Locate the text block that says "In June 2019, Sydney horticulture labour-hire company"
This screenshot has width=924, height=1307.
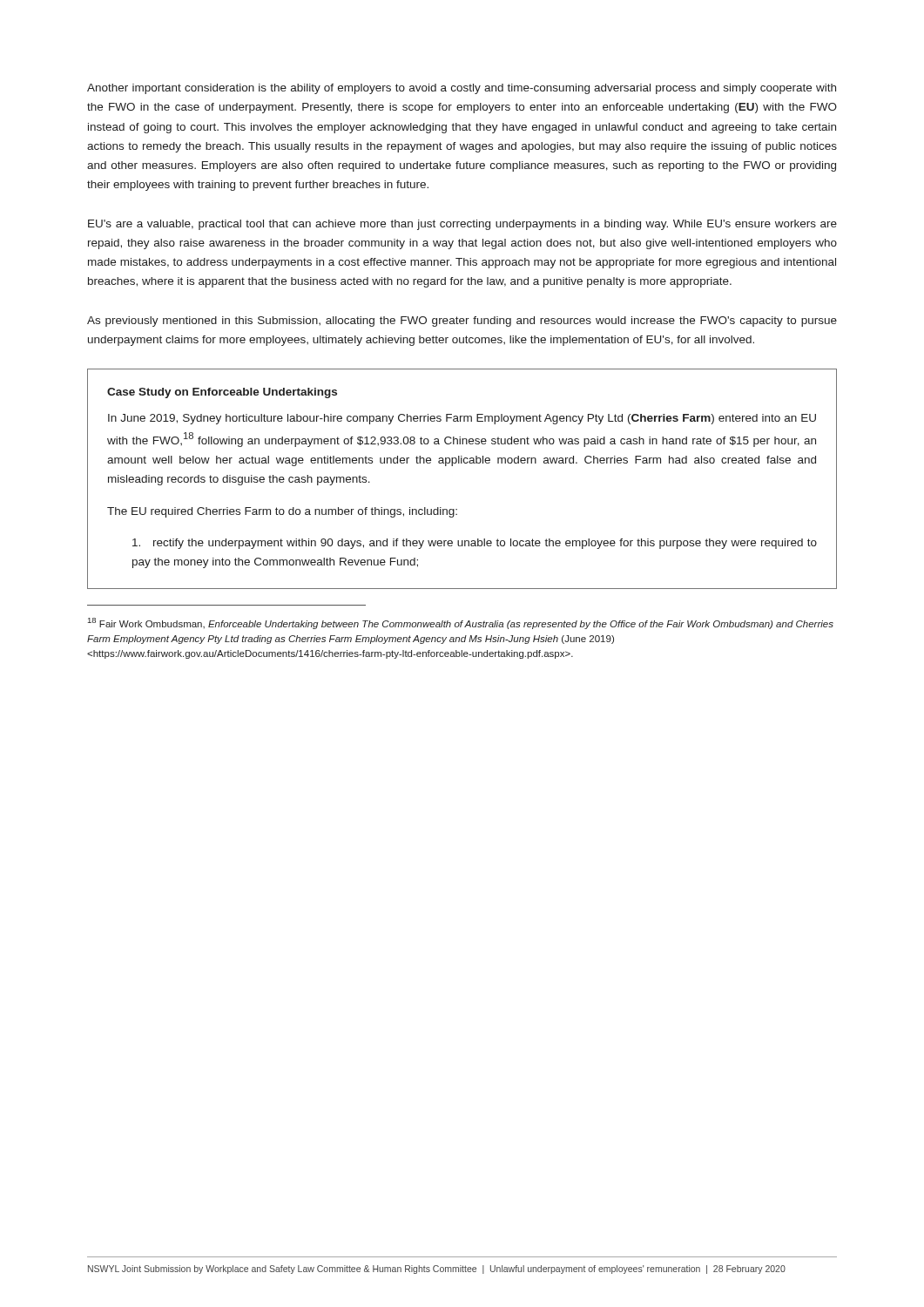[x=462, y=449]
